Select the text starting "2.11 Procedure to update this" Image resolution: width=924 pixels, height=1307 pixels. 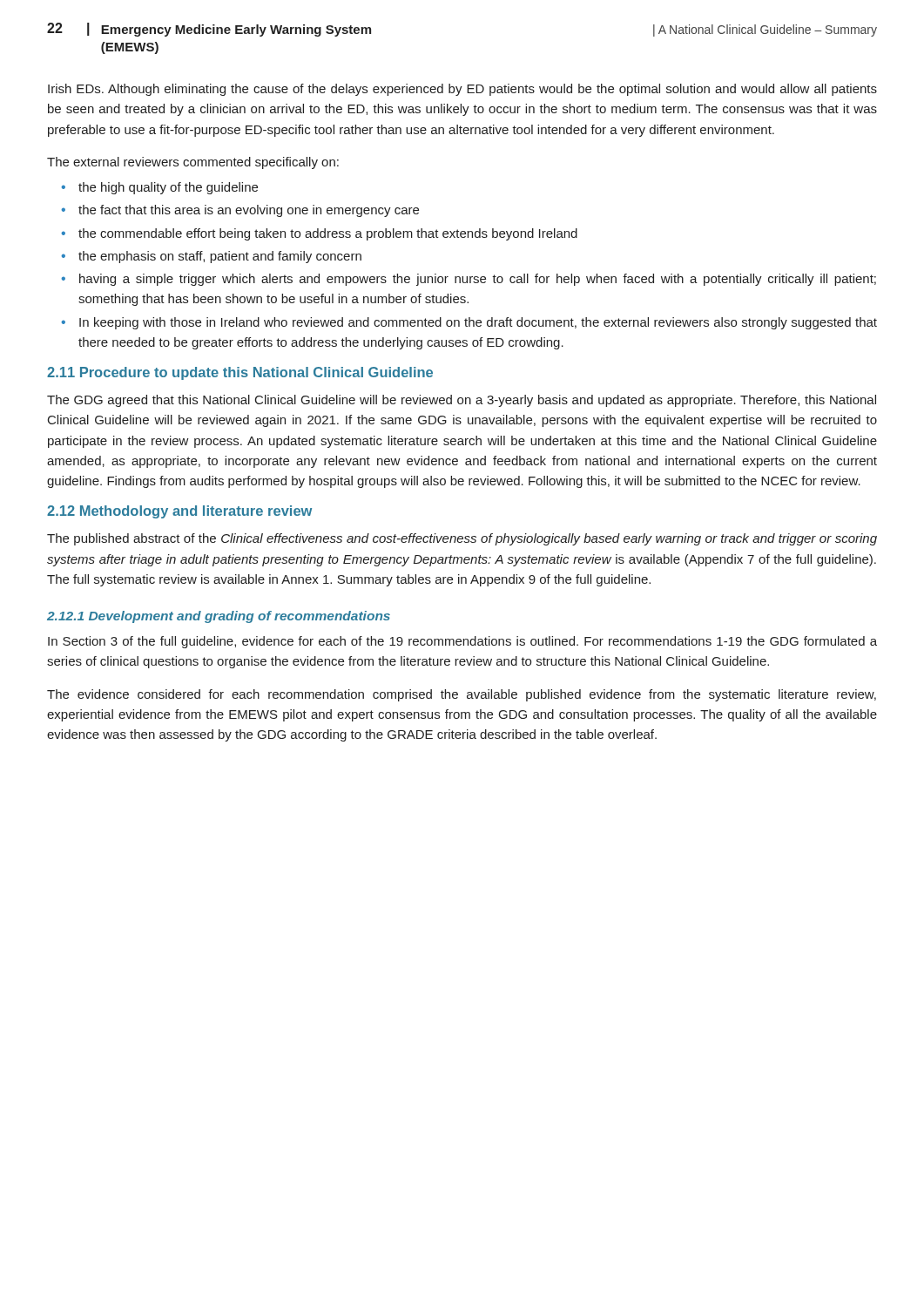click(240, 372)
